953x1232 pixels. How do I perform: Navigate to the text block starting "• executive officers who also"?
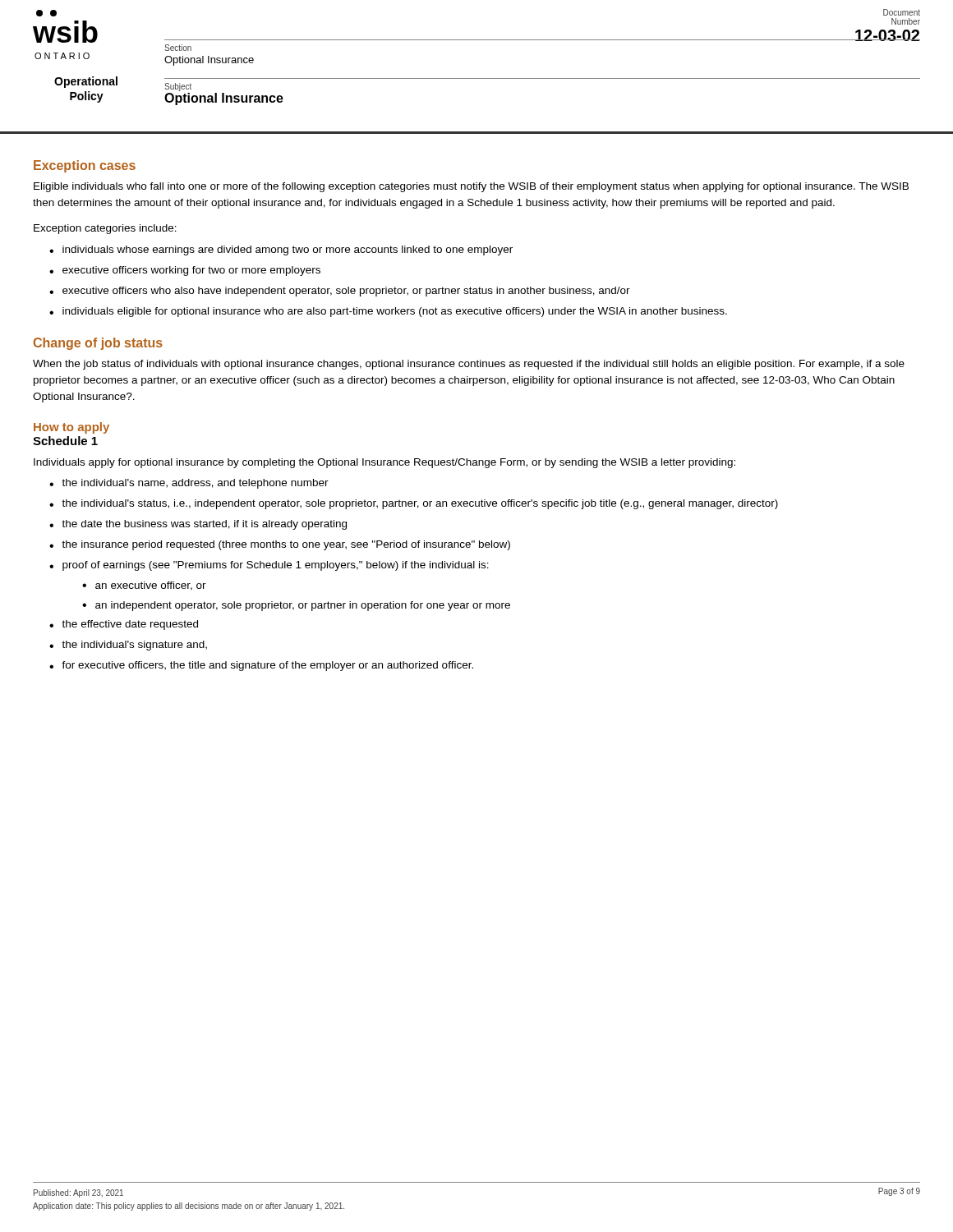[x=485, y=291]
